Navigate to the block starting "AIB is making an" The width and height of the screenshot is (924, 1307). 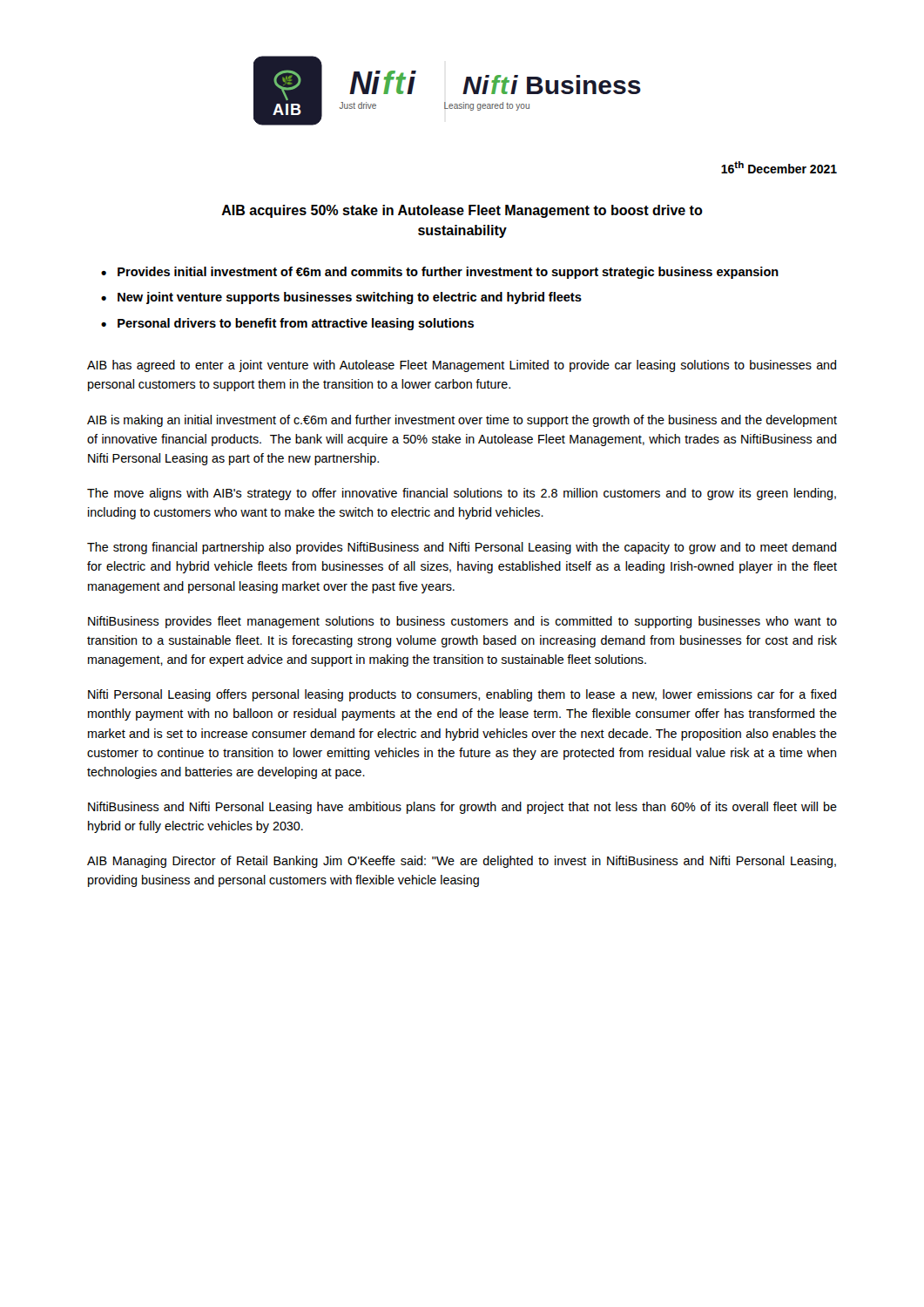[462, 439]
